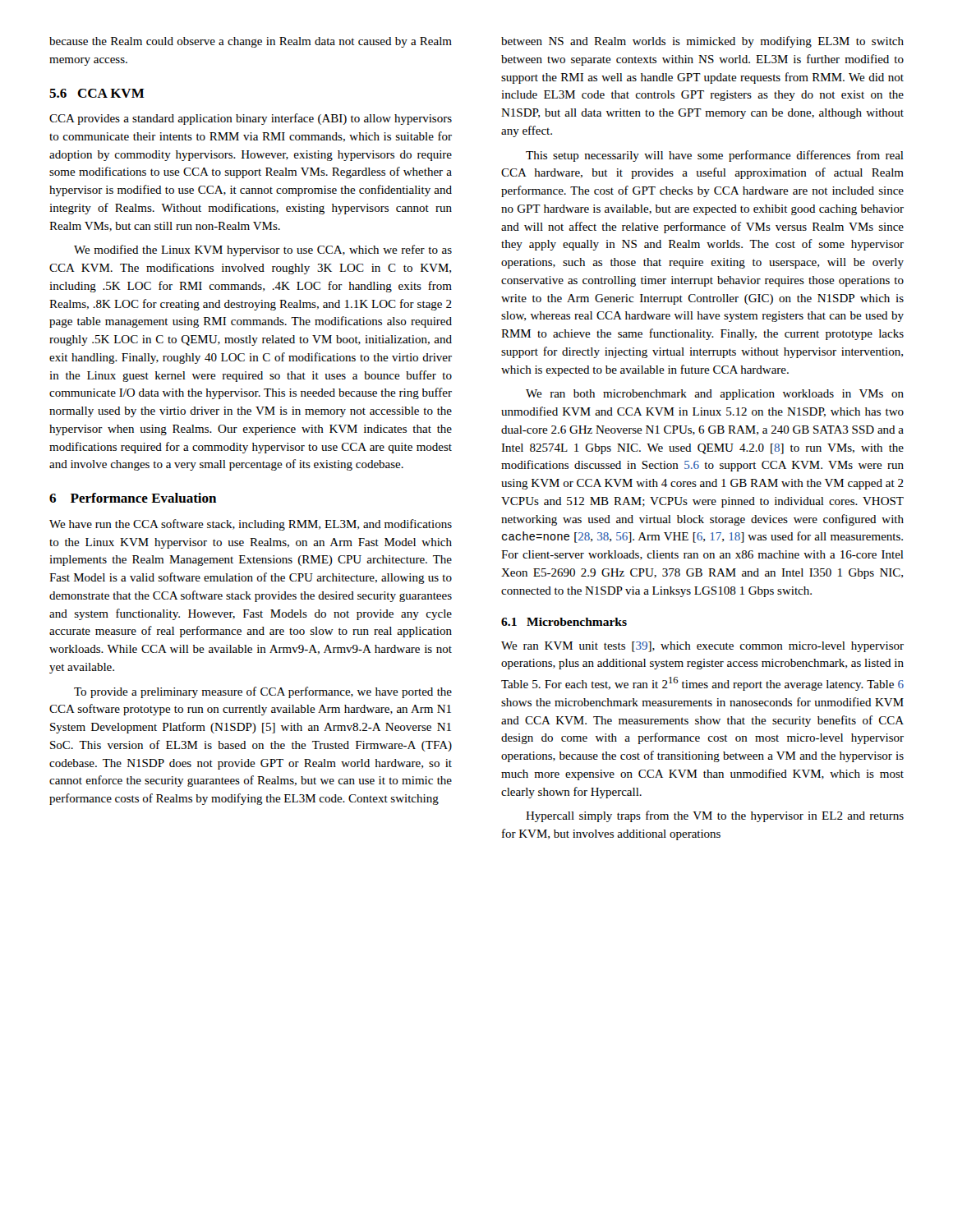This screenshot has height=1232, width=953.
Task: Point to the region starting "To provide a preliminary measure of CCA performance,"
Action: click(251, 746)
